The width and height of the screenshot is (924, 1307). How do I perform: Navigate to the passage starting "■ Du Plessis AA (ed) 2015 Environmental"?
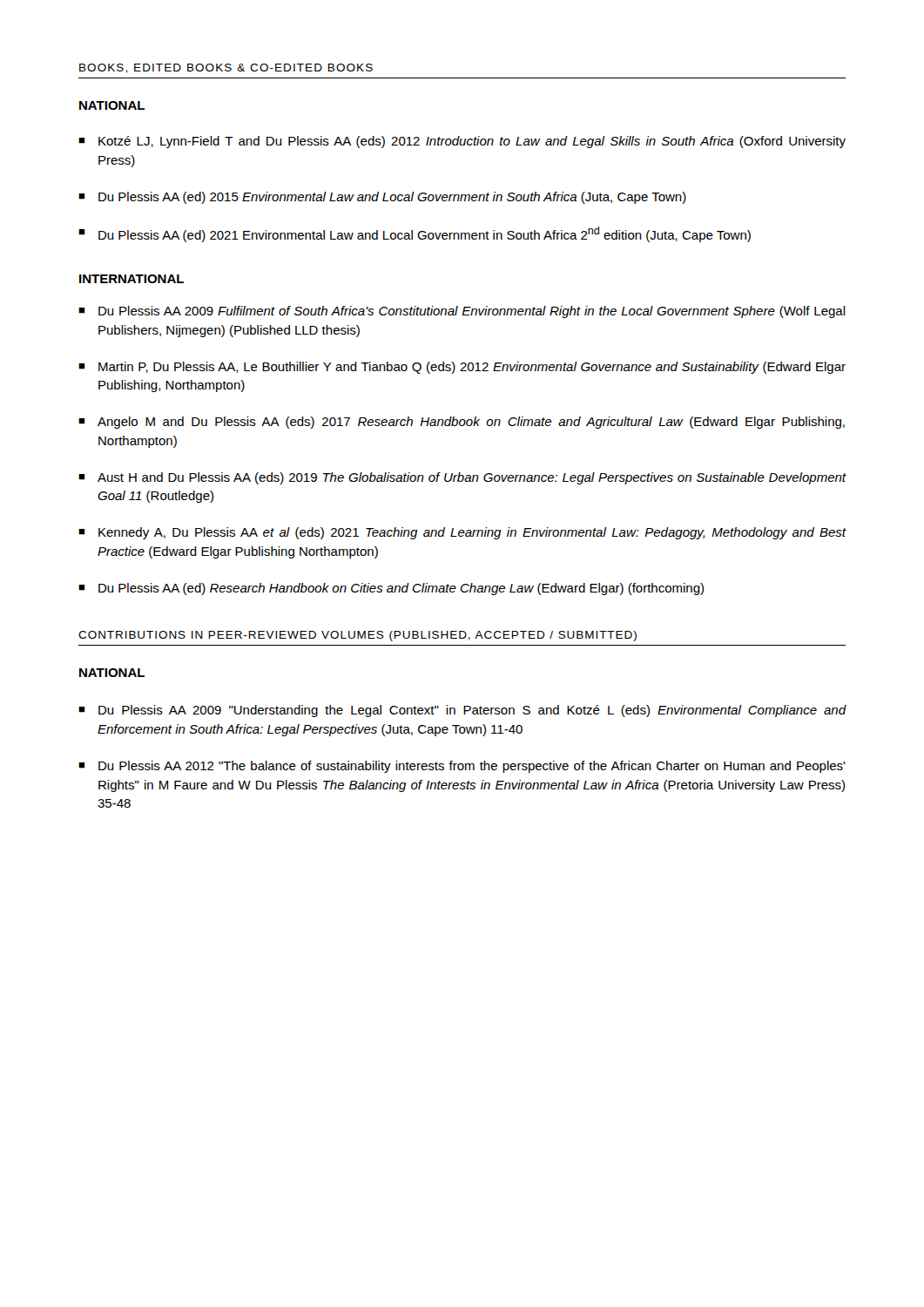382,196
